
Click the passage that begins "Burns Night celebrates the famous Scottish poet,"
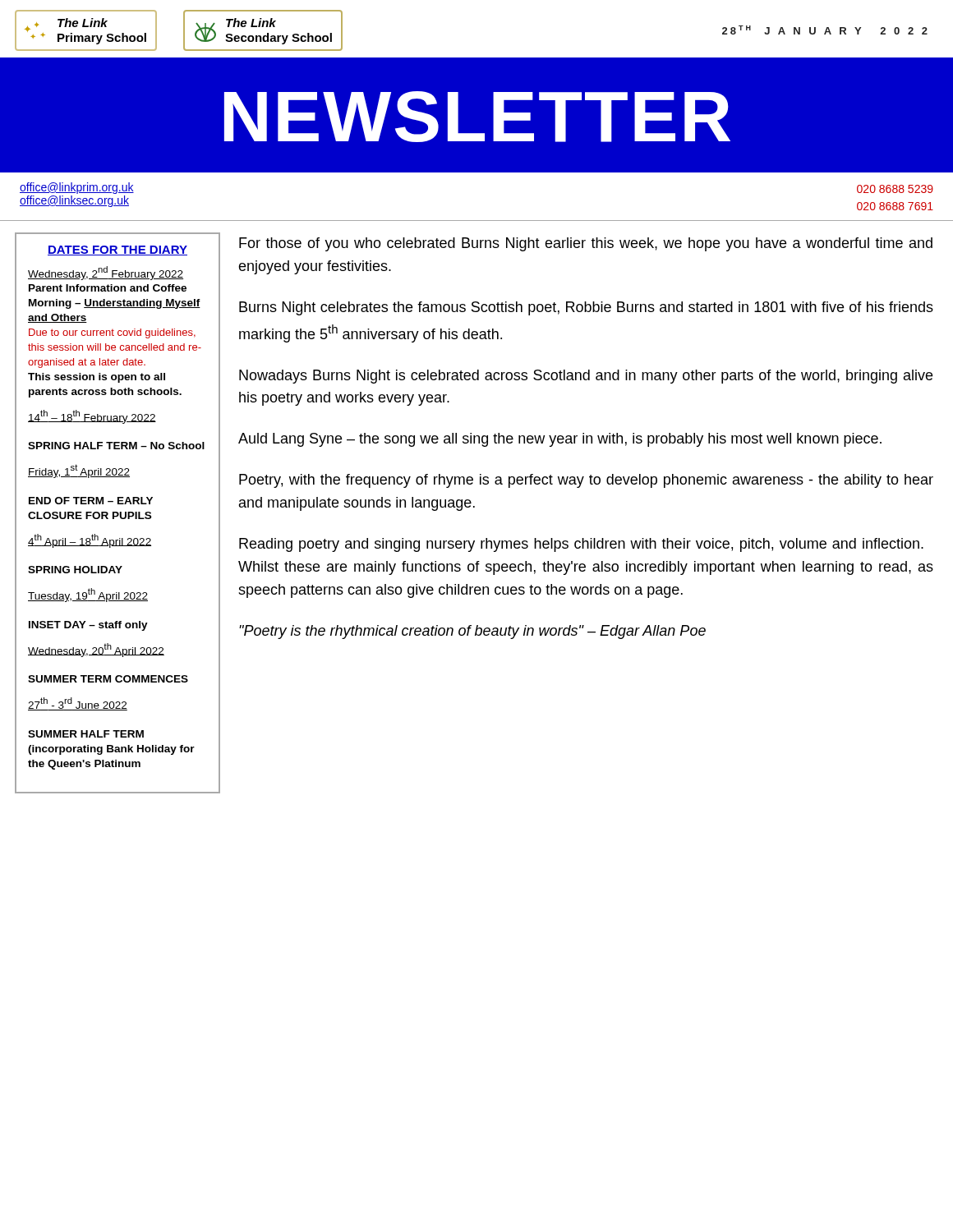click(586, 321)
